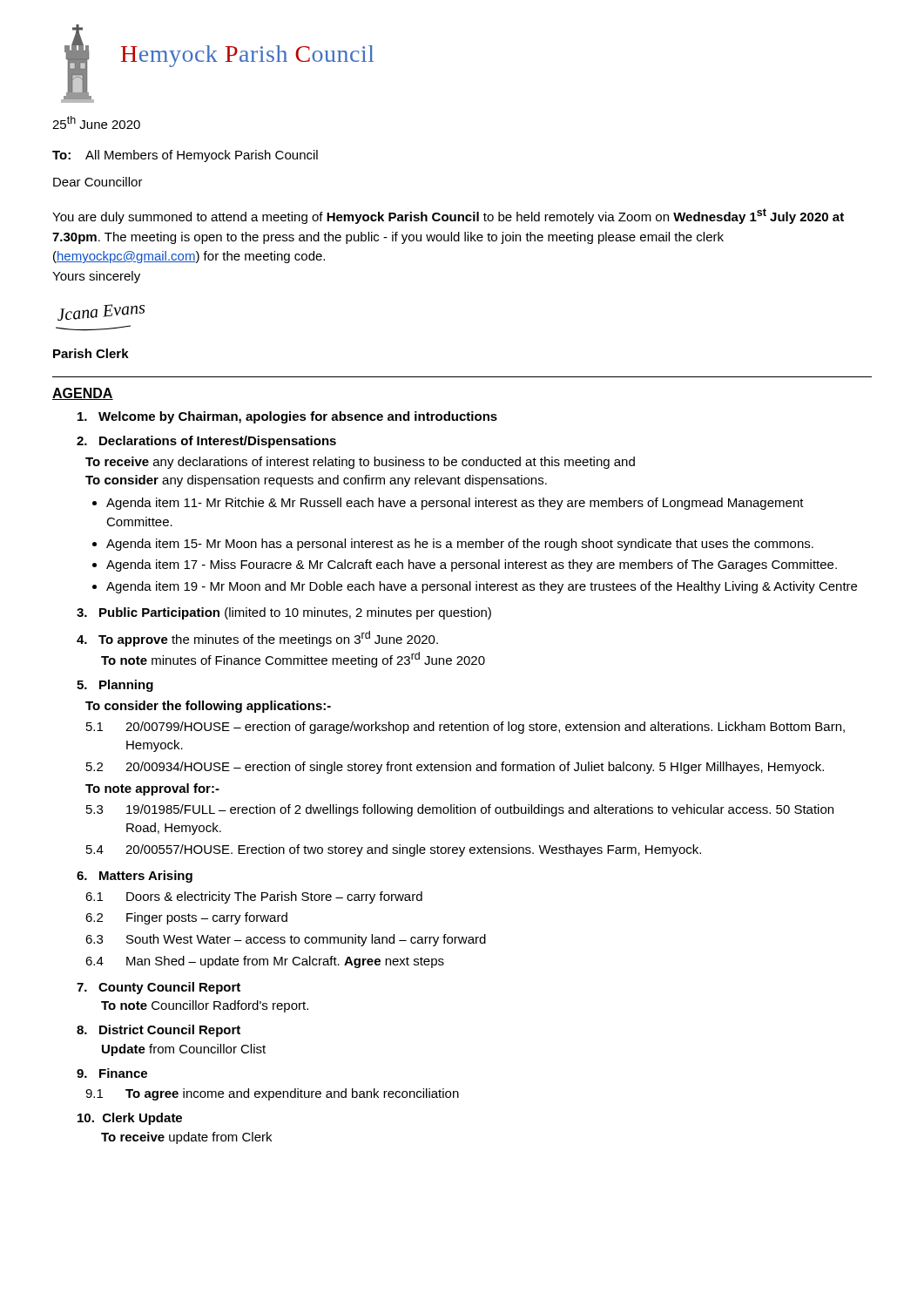924x1307 pixels.
Task: Locate the text "Dear Councillor"
Action: pos(97,182)
